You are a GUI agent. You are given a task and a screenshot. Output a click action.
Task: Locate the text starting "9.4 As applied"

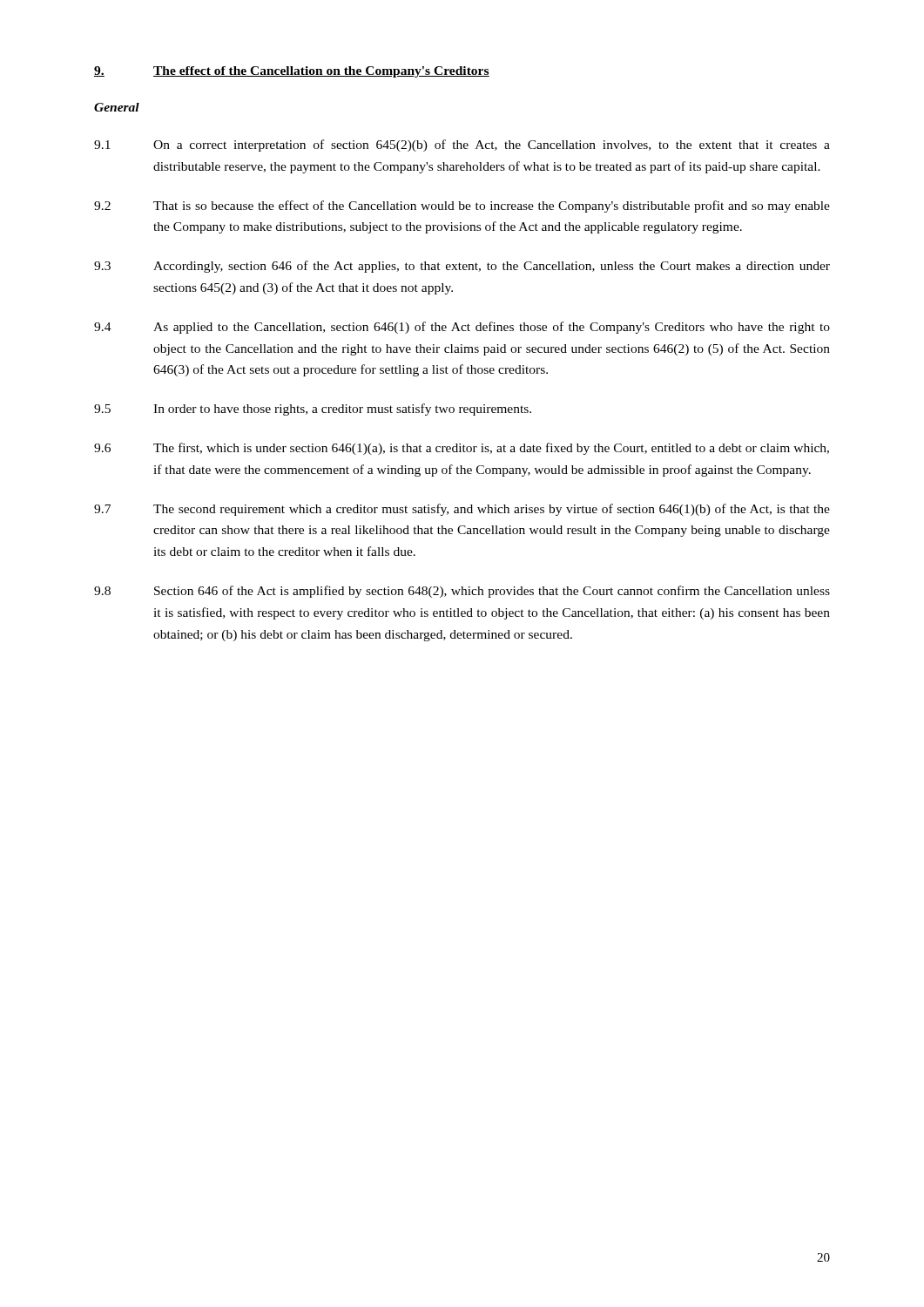[x=462, y=349]
